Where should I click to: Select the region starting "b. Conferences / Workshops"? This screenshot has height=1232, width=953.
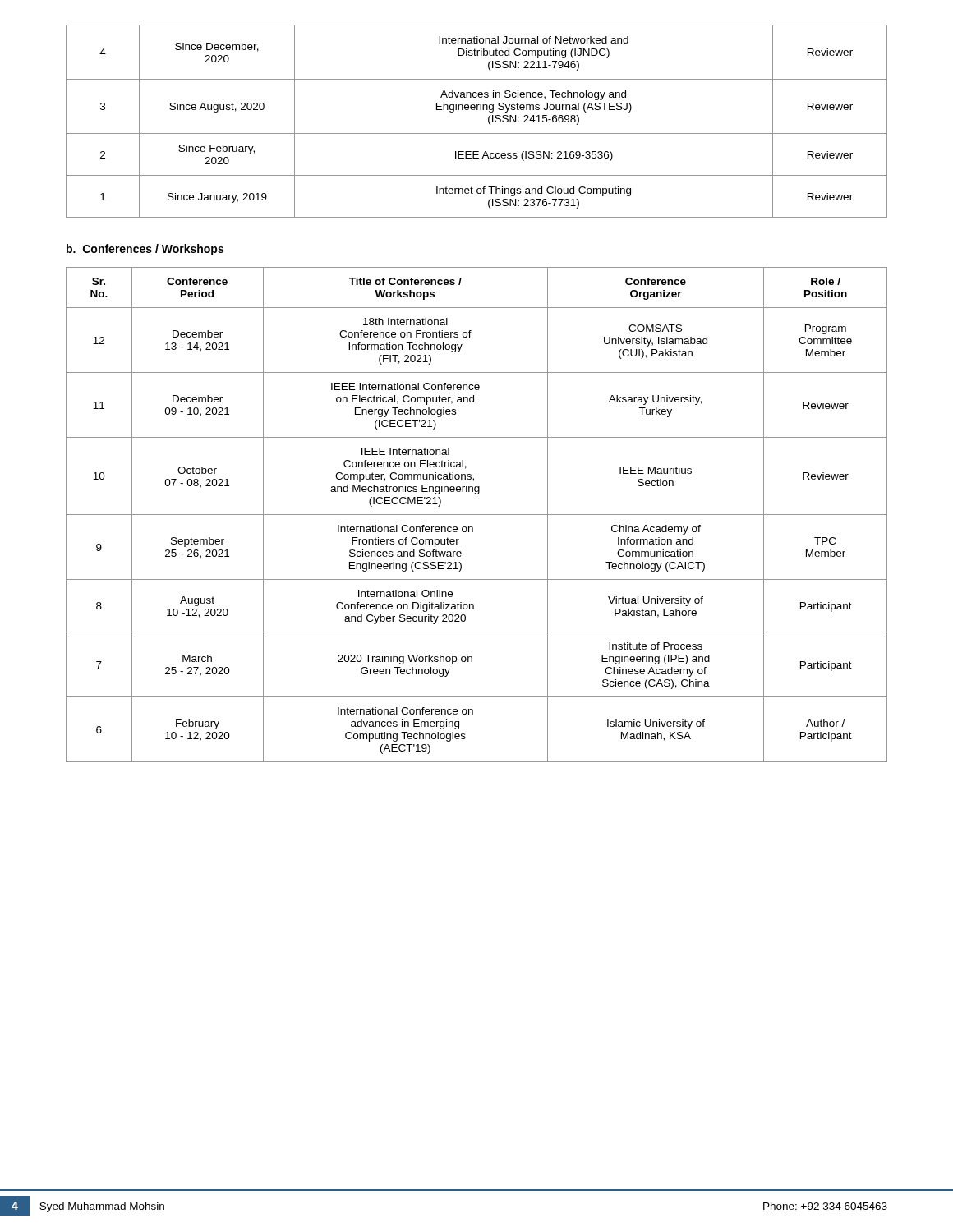click(145, 249)
